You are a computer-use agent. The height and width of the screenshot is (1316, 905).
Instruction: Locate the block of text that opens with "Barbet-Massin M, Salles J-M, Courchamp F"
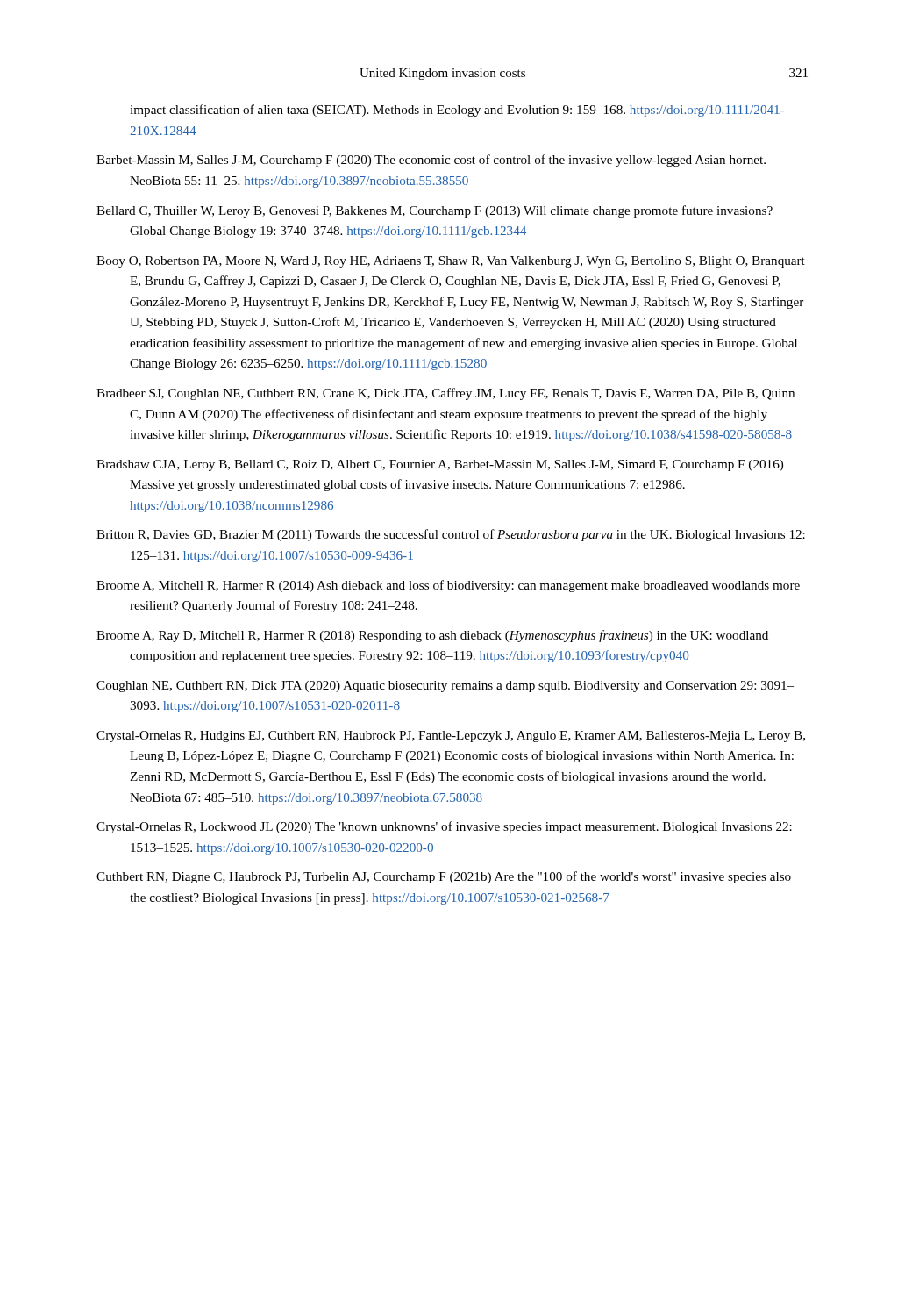[431, 170]
